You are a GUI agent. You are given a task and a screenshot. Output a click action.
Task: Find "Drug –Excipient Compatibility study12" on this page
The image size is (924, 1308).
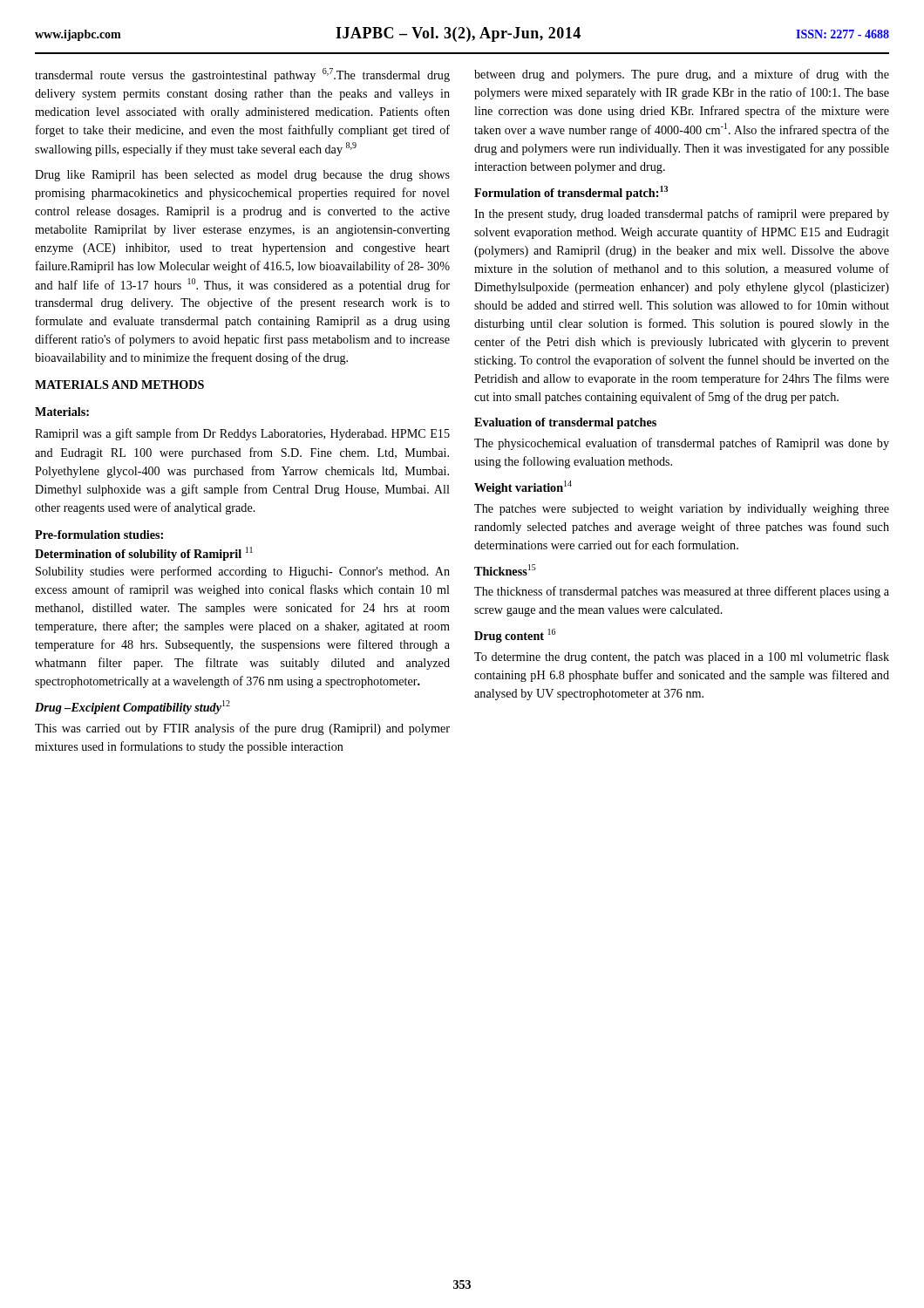pyautogui.click(x=132, y=707)
